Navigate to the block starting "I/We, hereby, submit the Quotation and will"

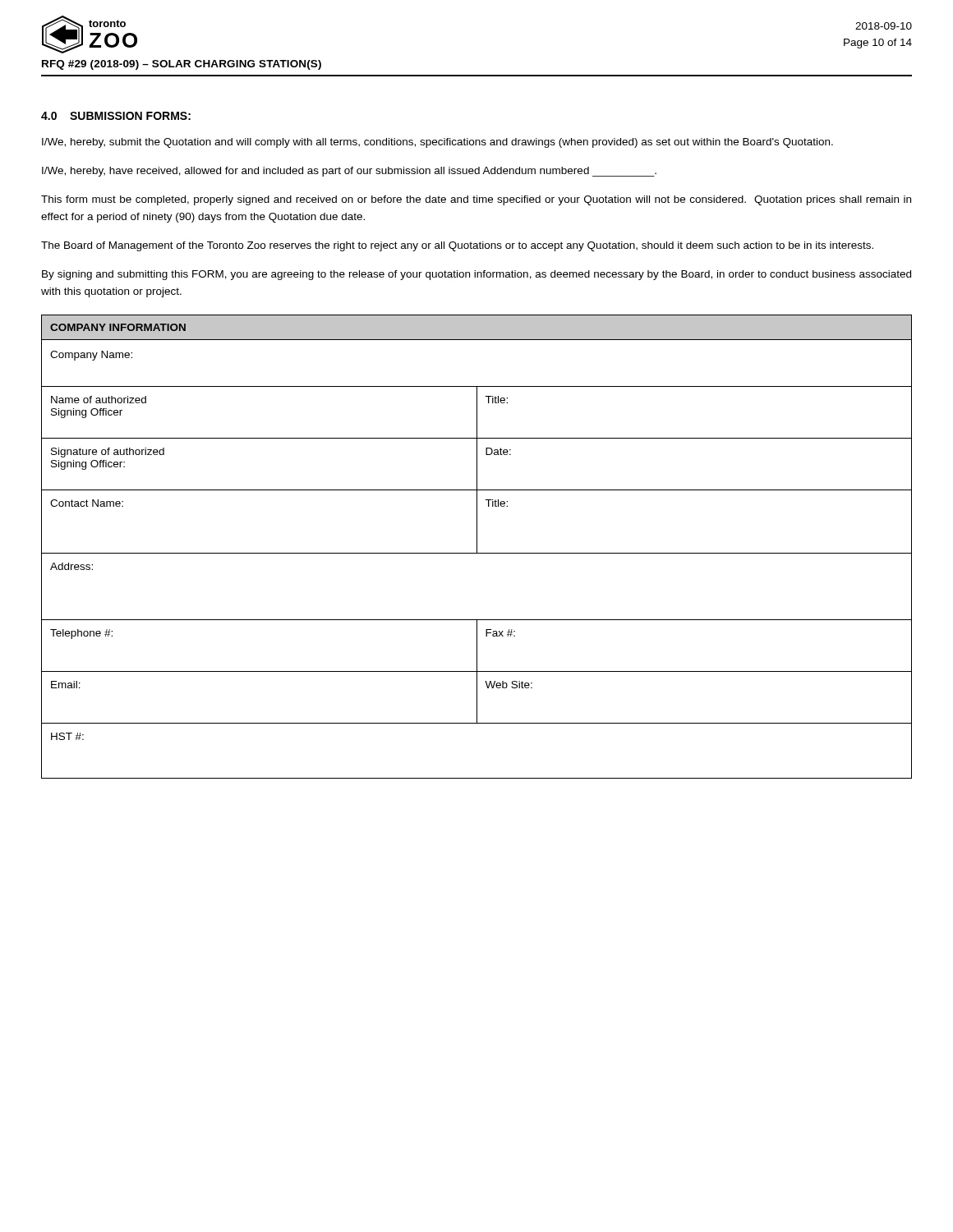(437, 142)
